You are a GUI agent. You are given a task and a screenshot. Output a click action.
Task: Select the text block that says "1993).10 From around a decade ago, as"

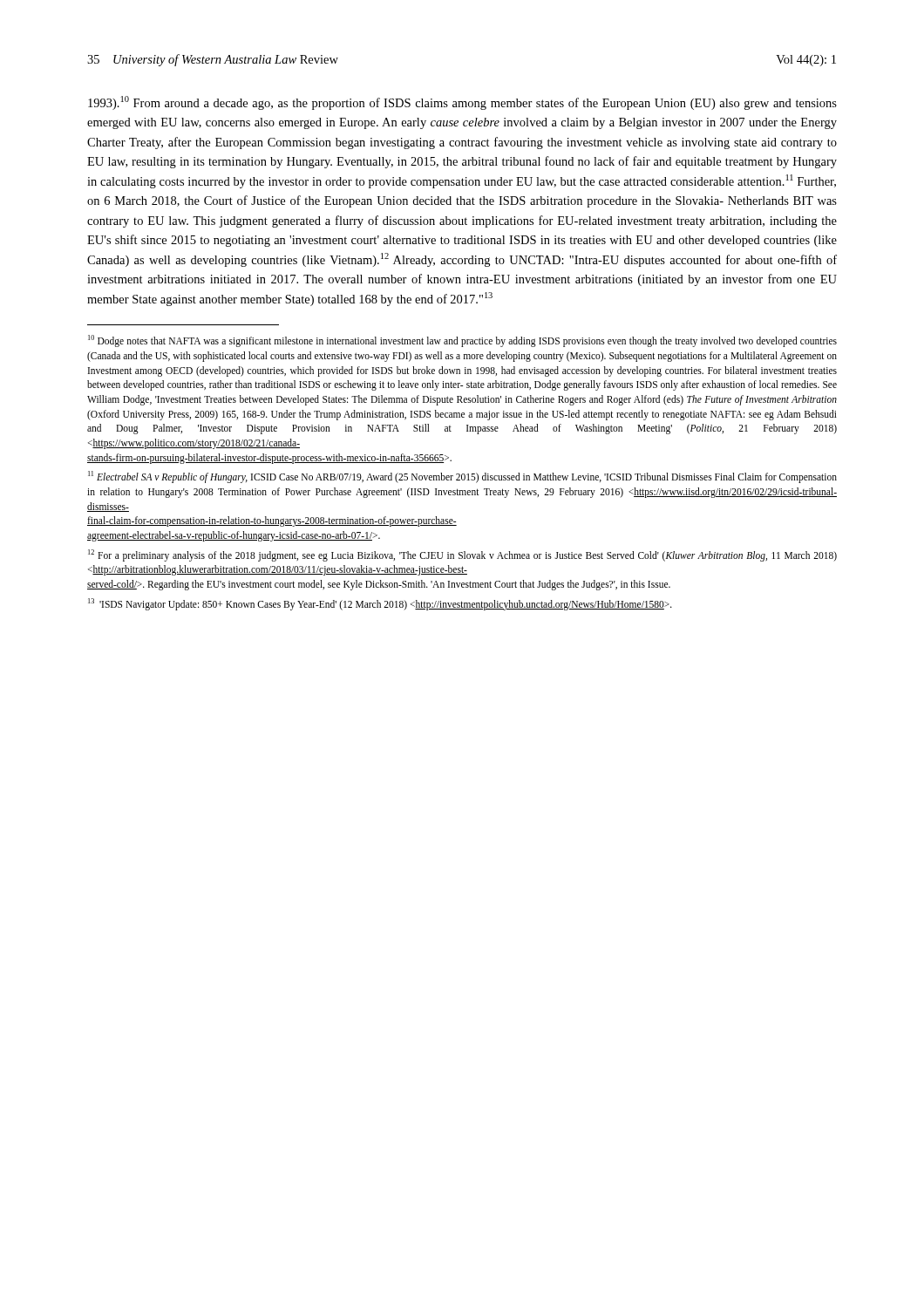(x=462, y=201)
